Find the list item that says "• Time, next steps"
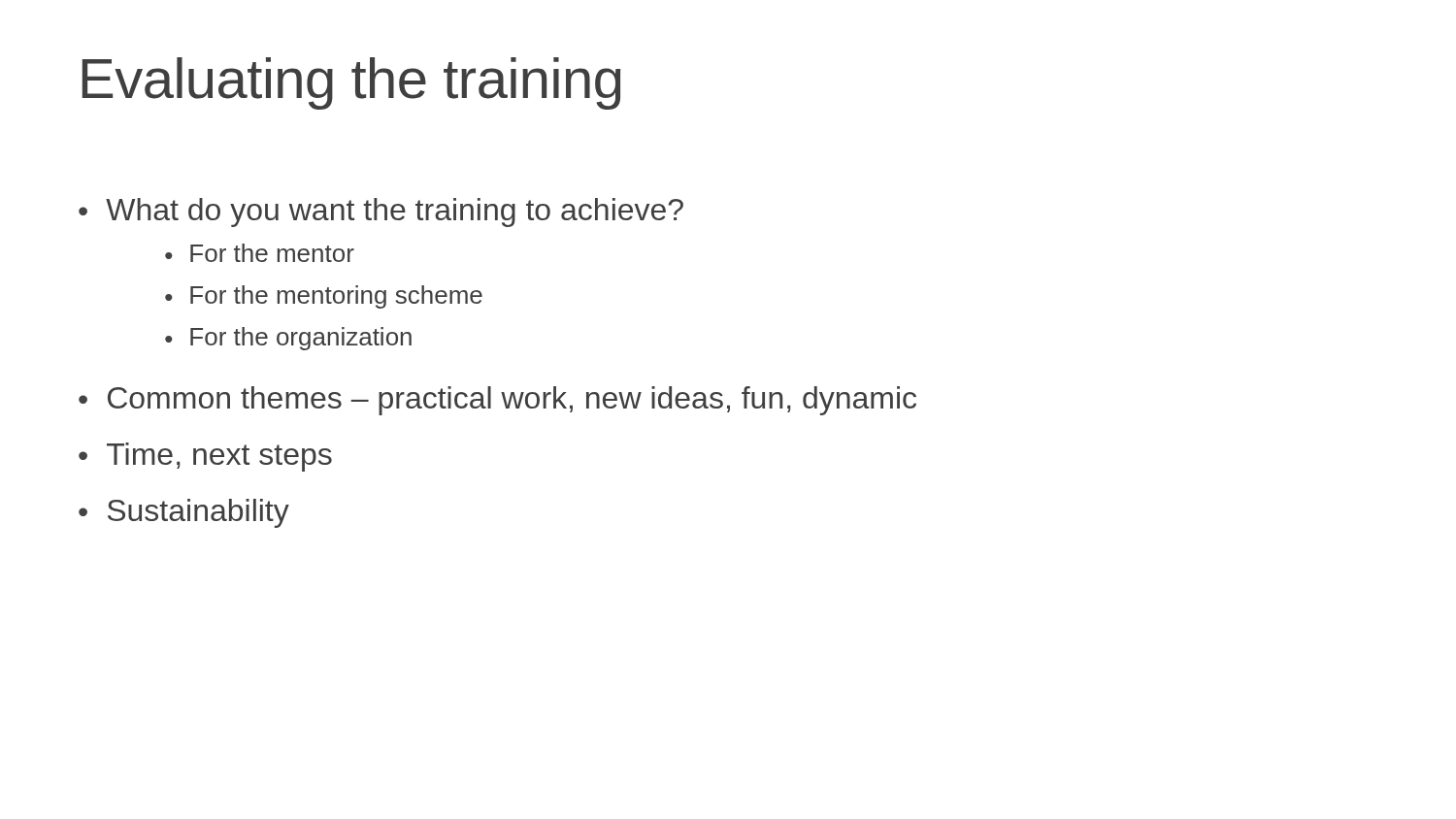The image size is (1456, 819). 205,455
